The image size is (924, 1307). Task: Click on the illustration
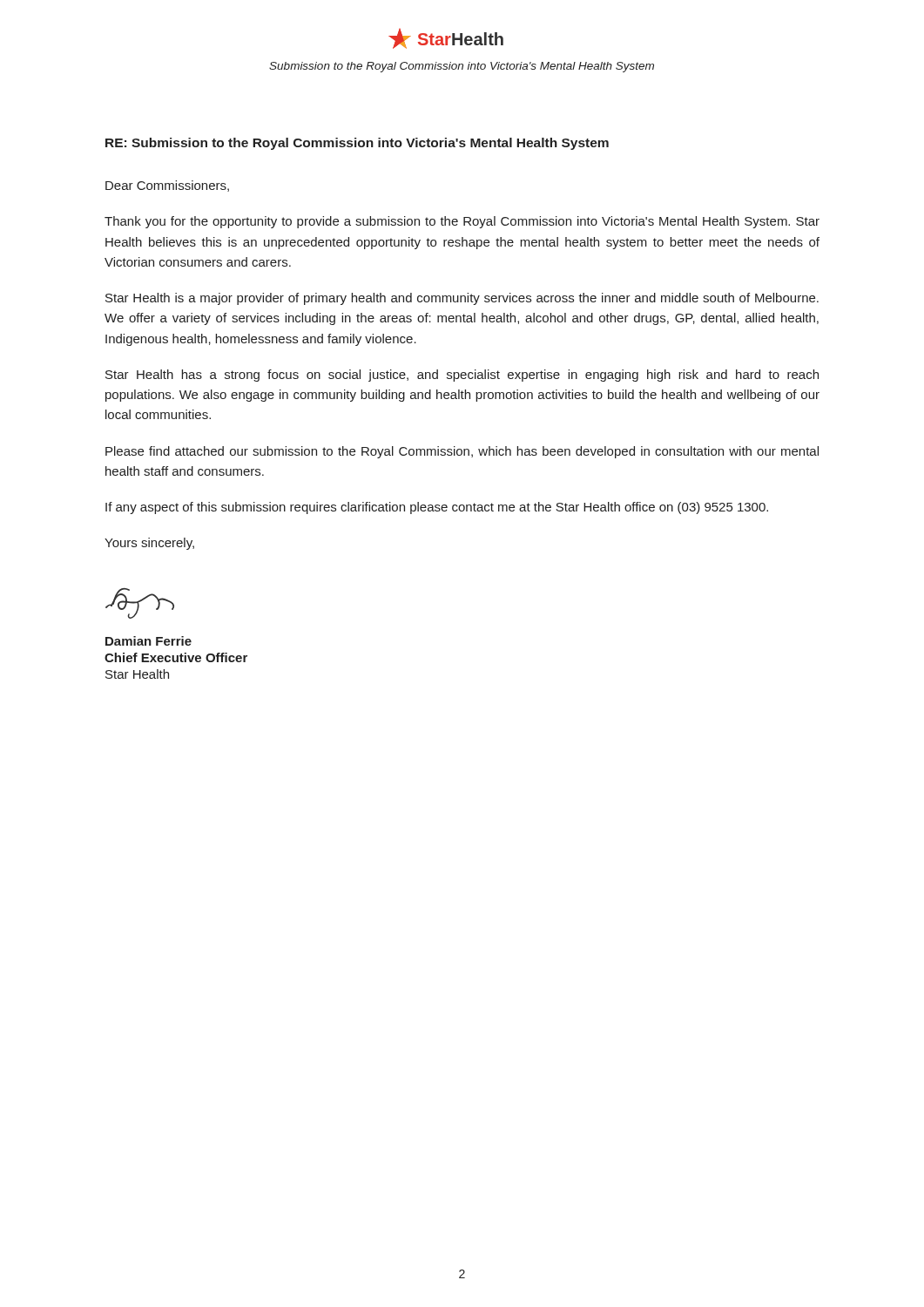[x=462, y=597]
